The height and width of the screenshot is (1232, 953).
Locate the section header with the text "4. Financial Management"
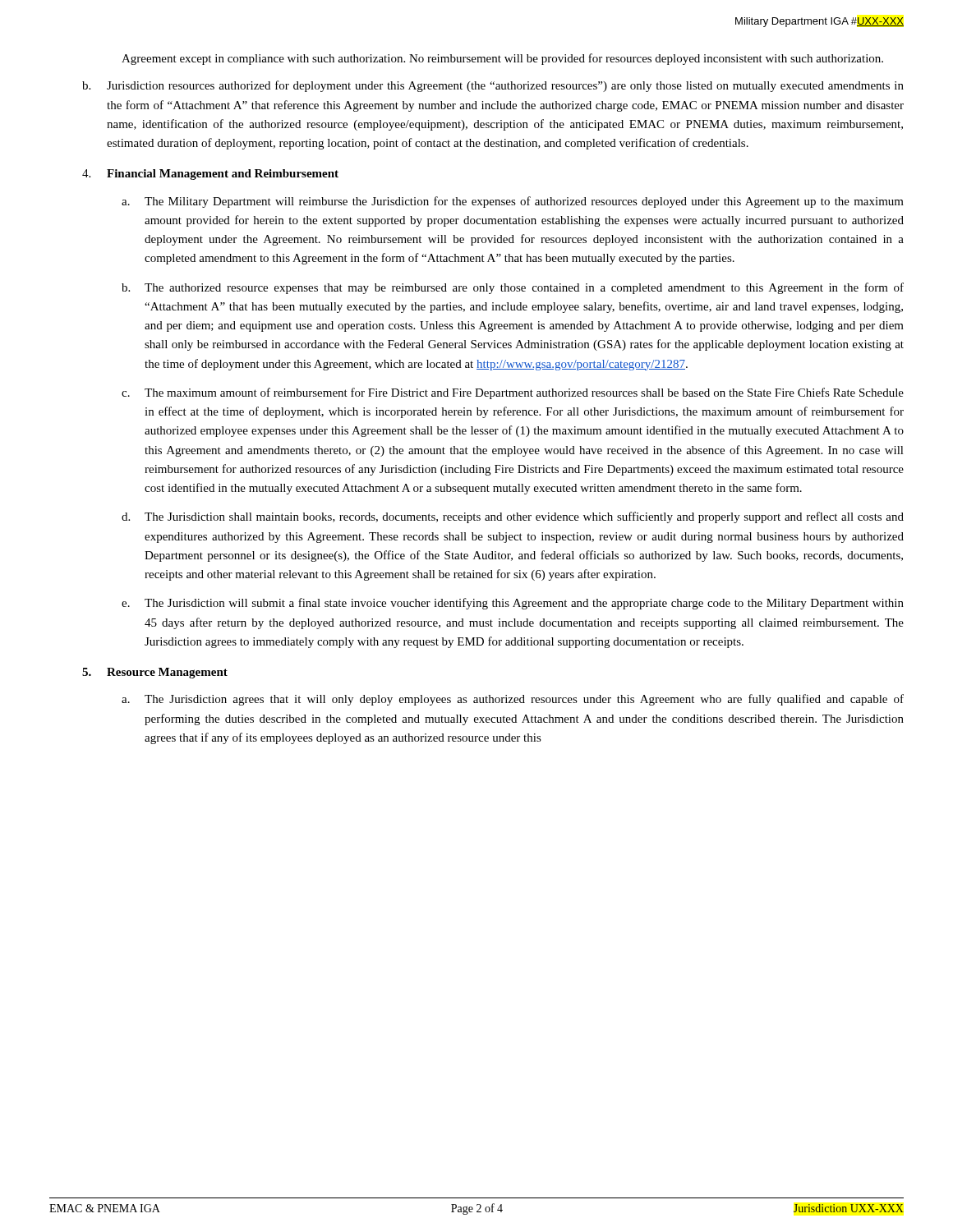(210, 174)
